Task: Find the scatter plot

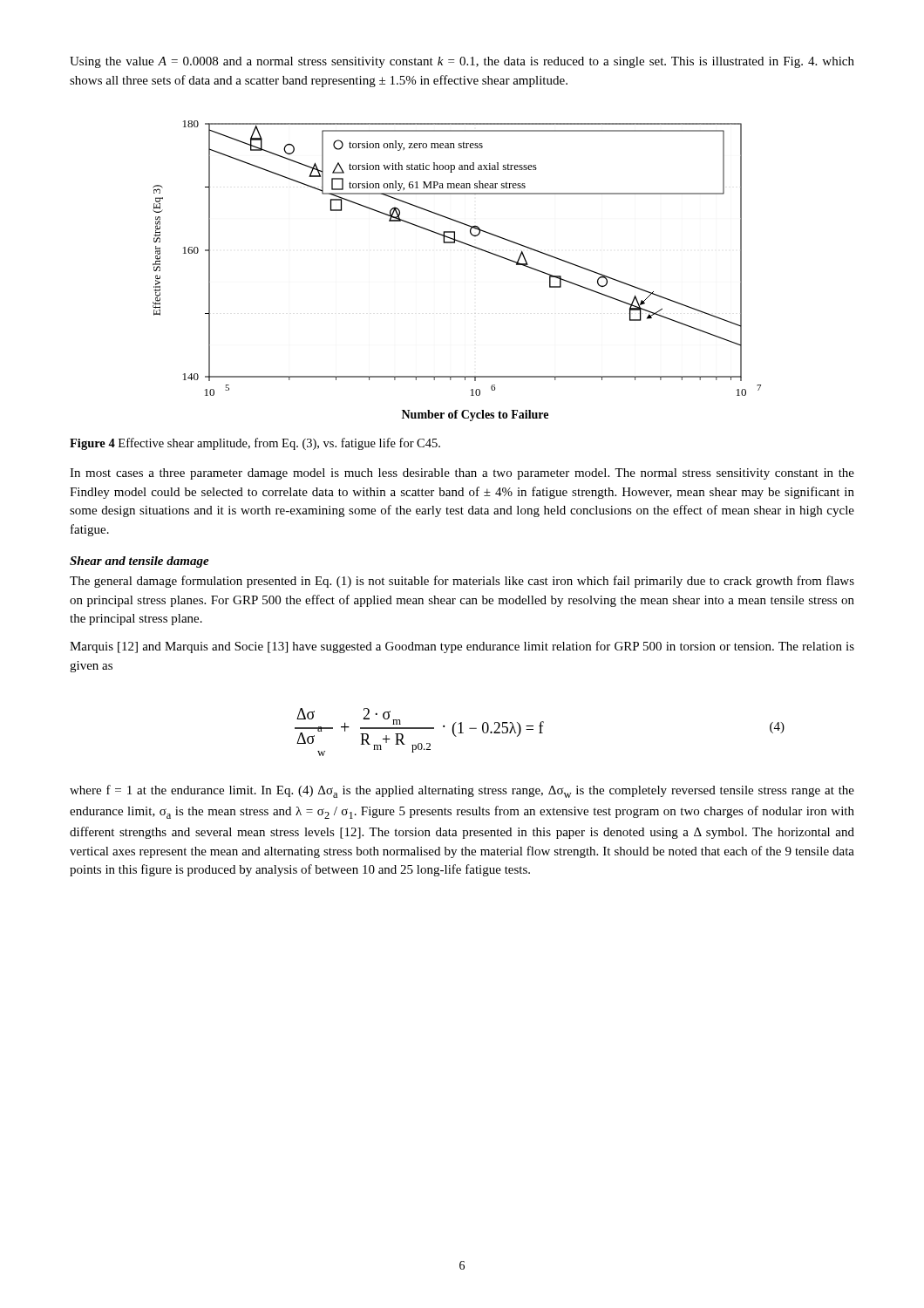Action: [462, 267]
